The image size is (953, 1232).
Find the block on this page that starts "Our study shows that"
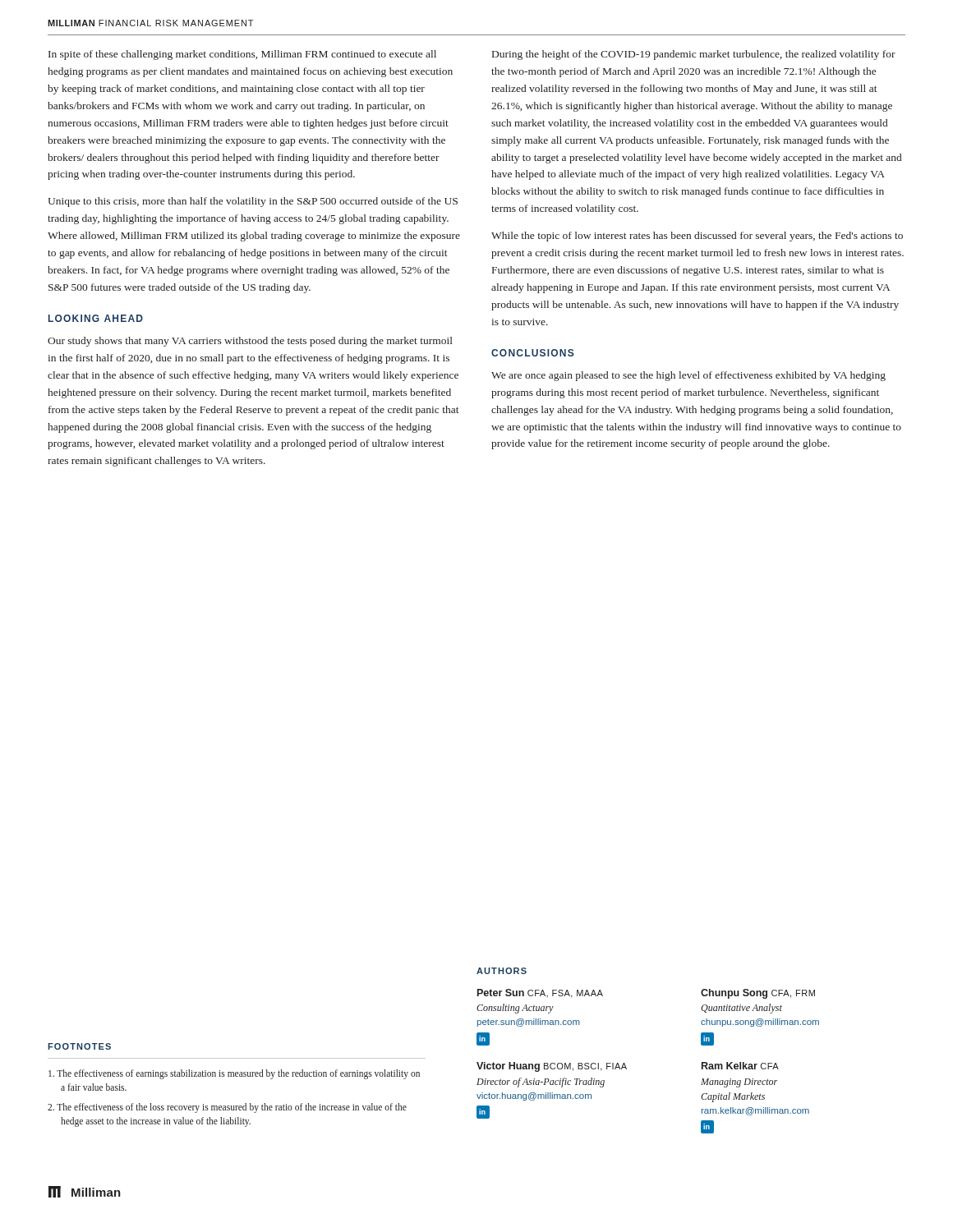pyautogui.click(x=255, y=401)
